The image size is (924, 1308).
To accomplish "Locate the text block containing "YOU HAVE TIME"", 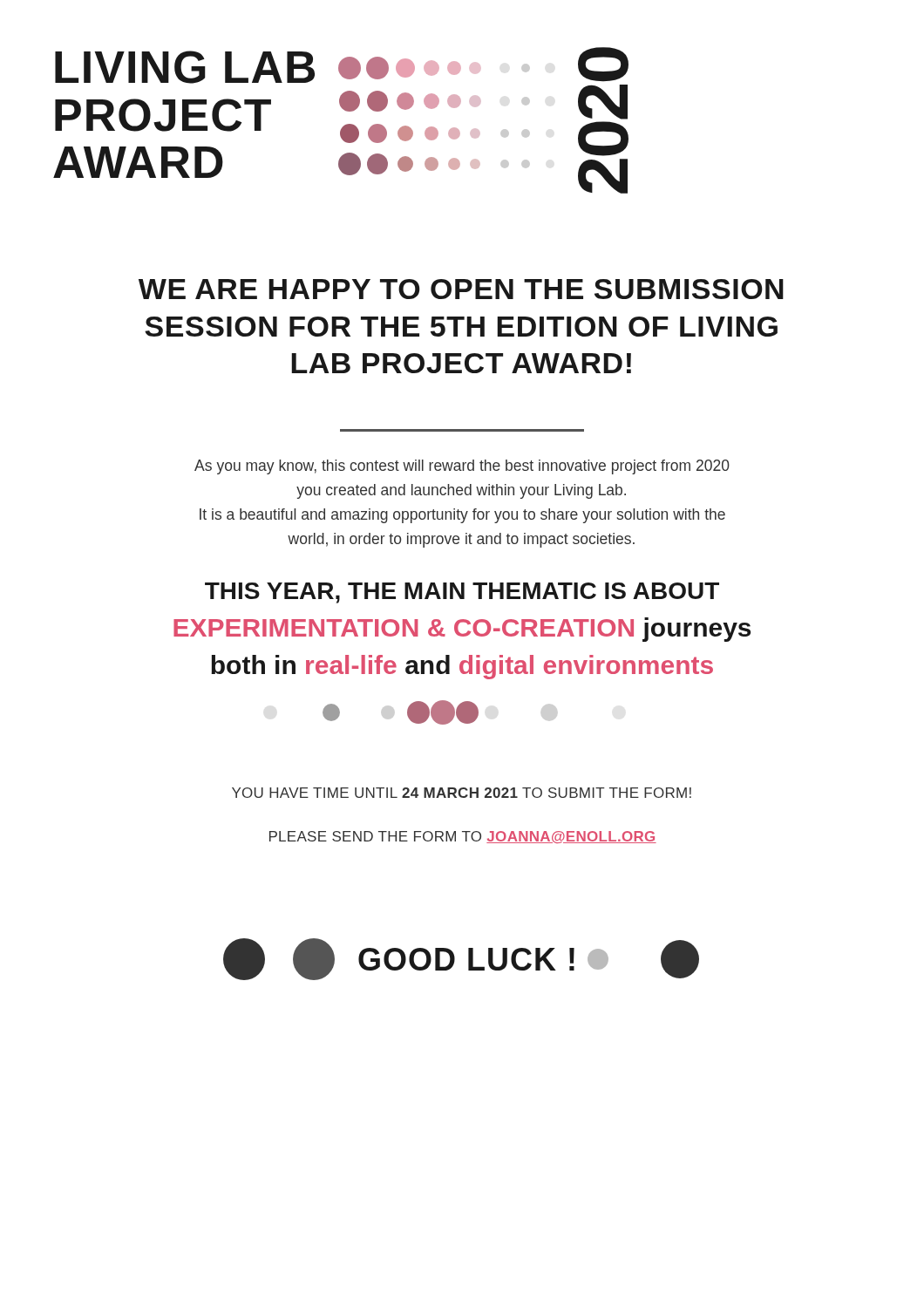I will coord(462,793).
